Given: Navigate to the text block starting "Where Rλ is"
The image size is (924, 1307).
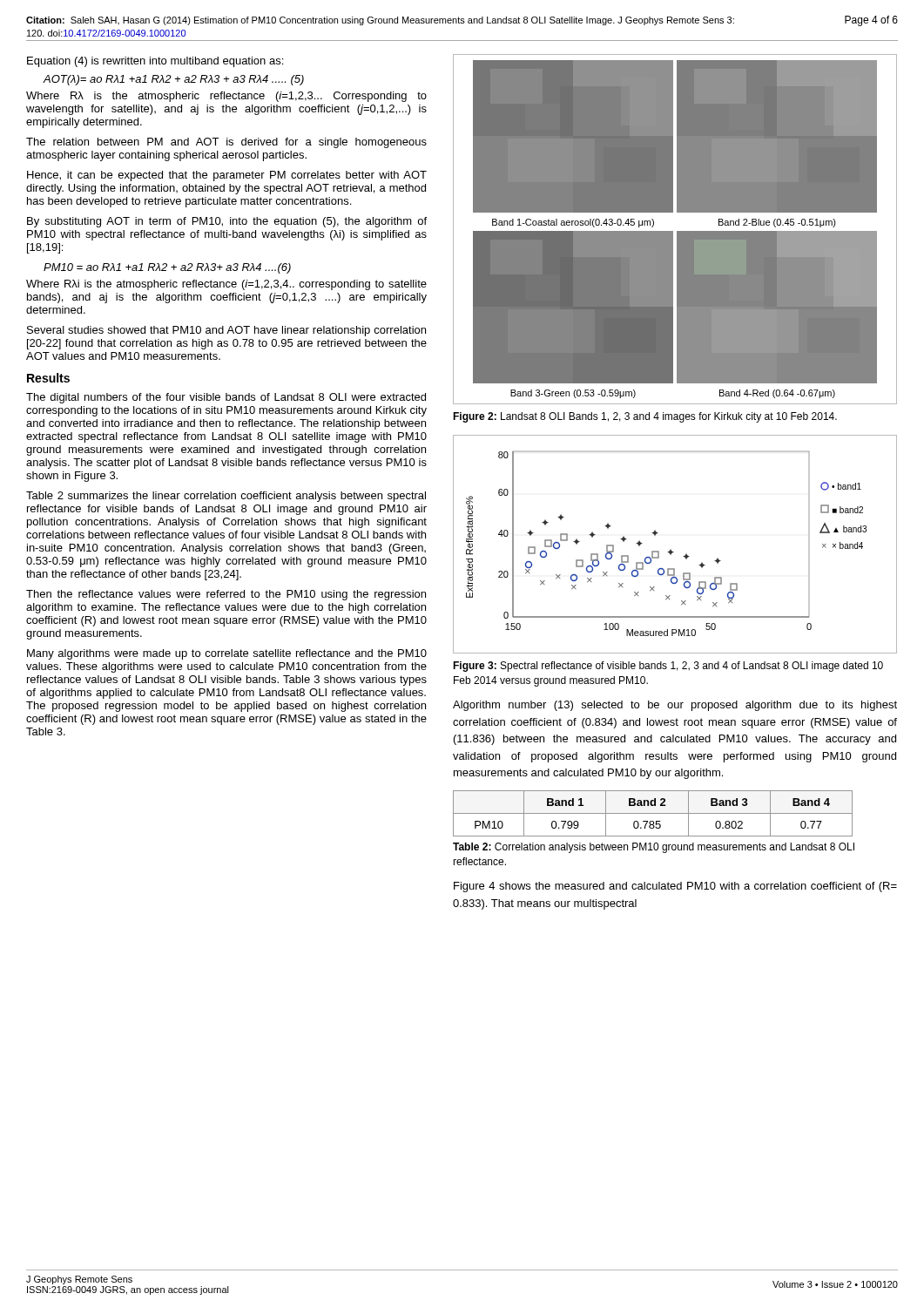Looking at the screenshot, I should 226,108.
